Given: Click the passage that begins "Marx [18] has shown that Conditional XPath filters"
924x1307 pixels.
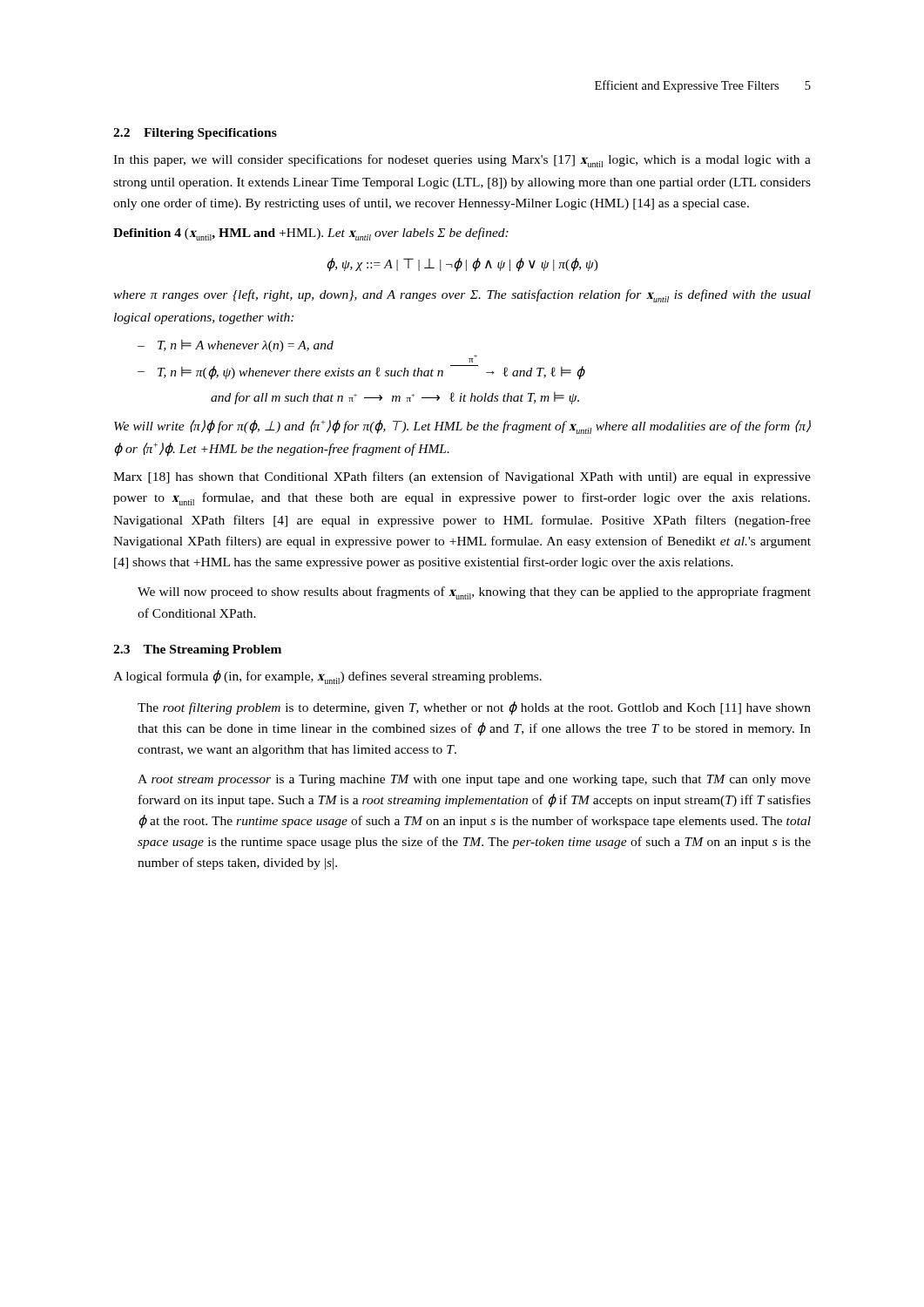Looking at the screenshot, I should click(462, 519).
